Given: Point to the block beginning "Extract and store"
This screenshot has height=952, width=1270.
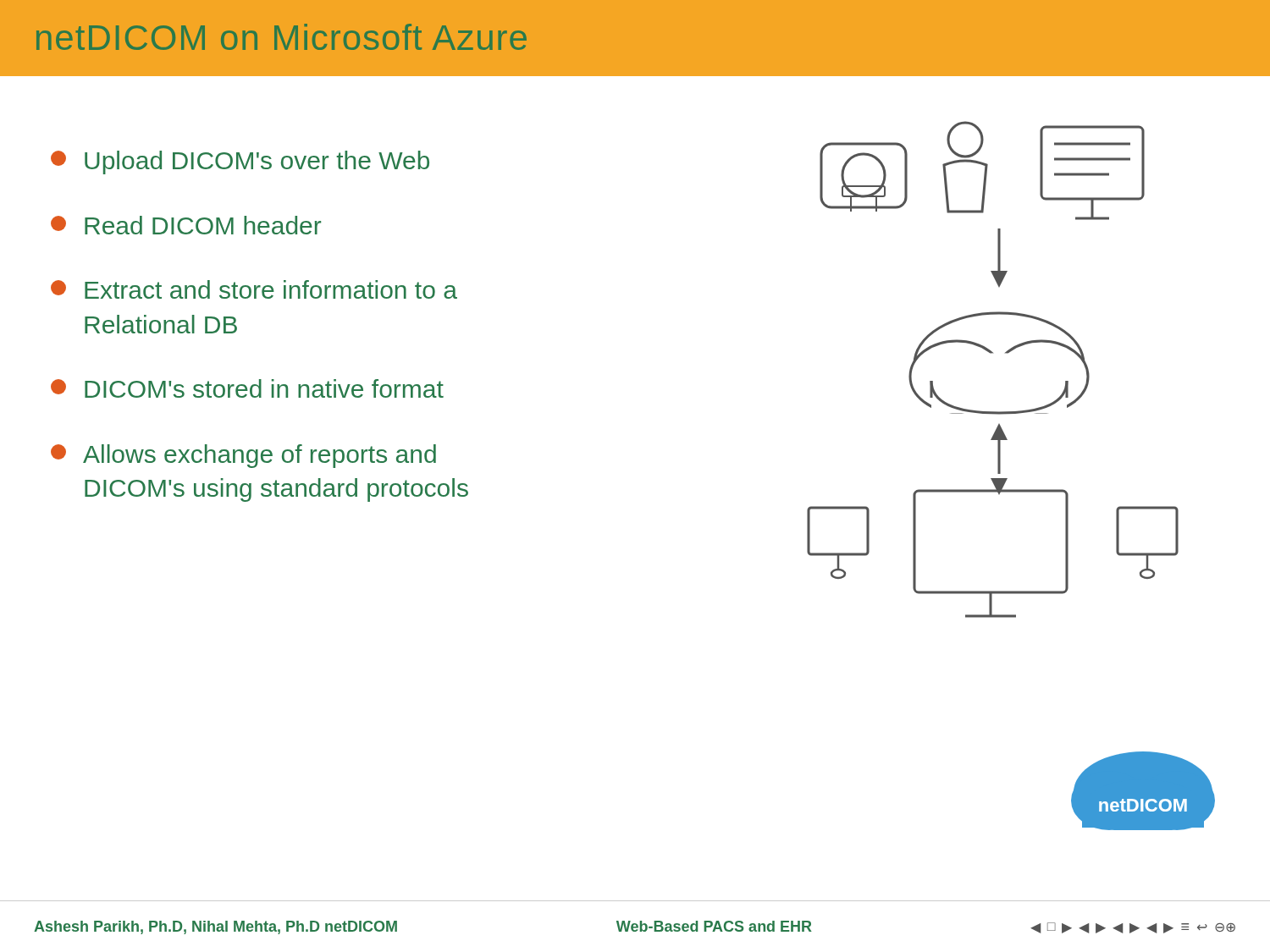Looking at the screenshot, I should 254,308.
